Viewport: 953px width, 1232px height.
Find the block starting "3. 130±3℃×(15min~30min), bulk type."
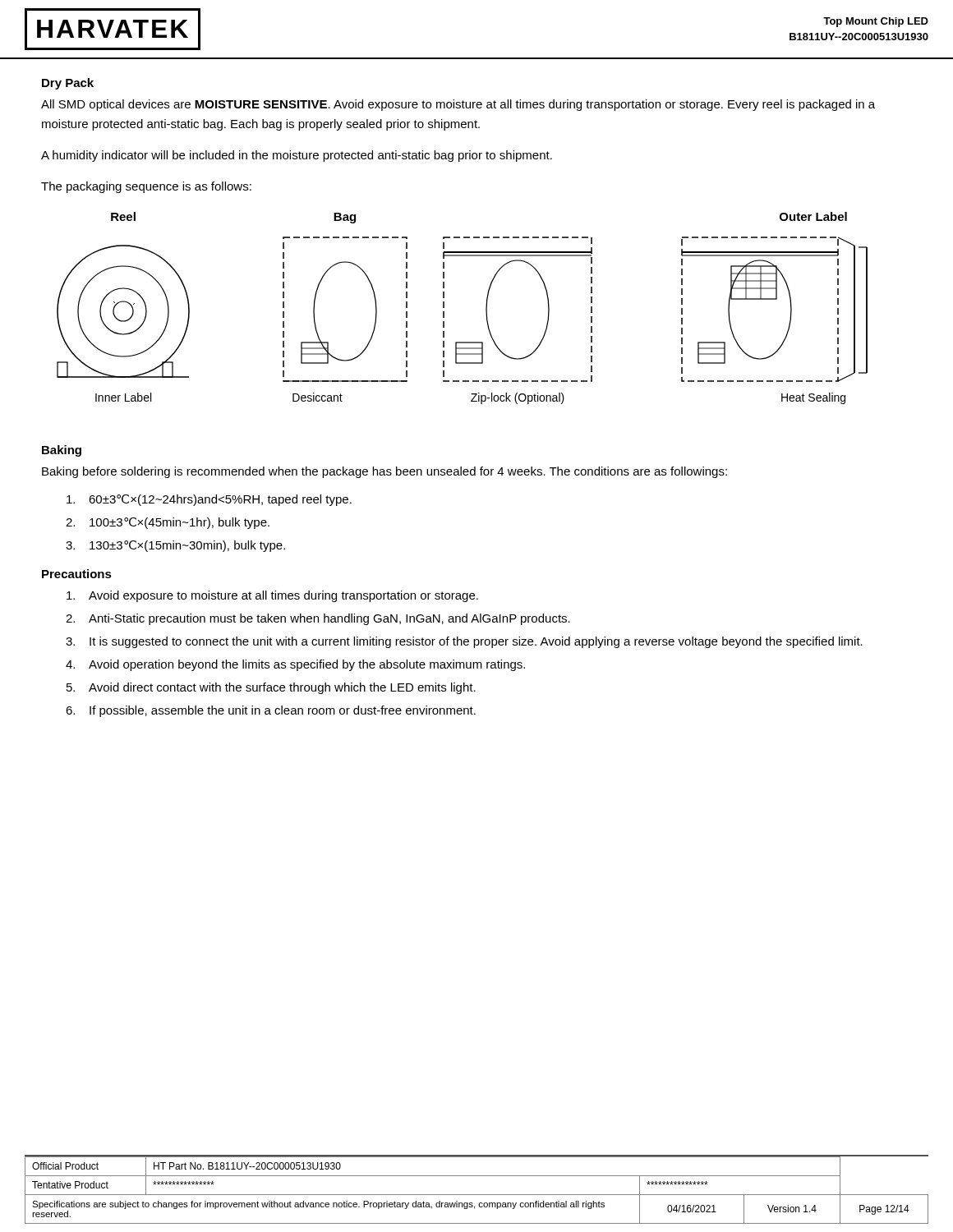(x=176, y=545)
